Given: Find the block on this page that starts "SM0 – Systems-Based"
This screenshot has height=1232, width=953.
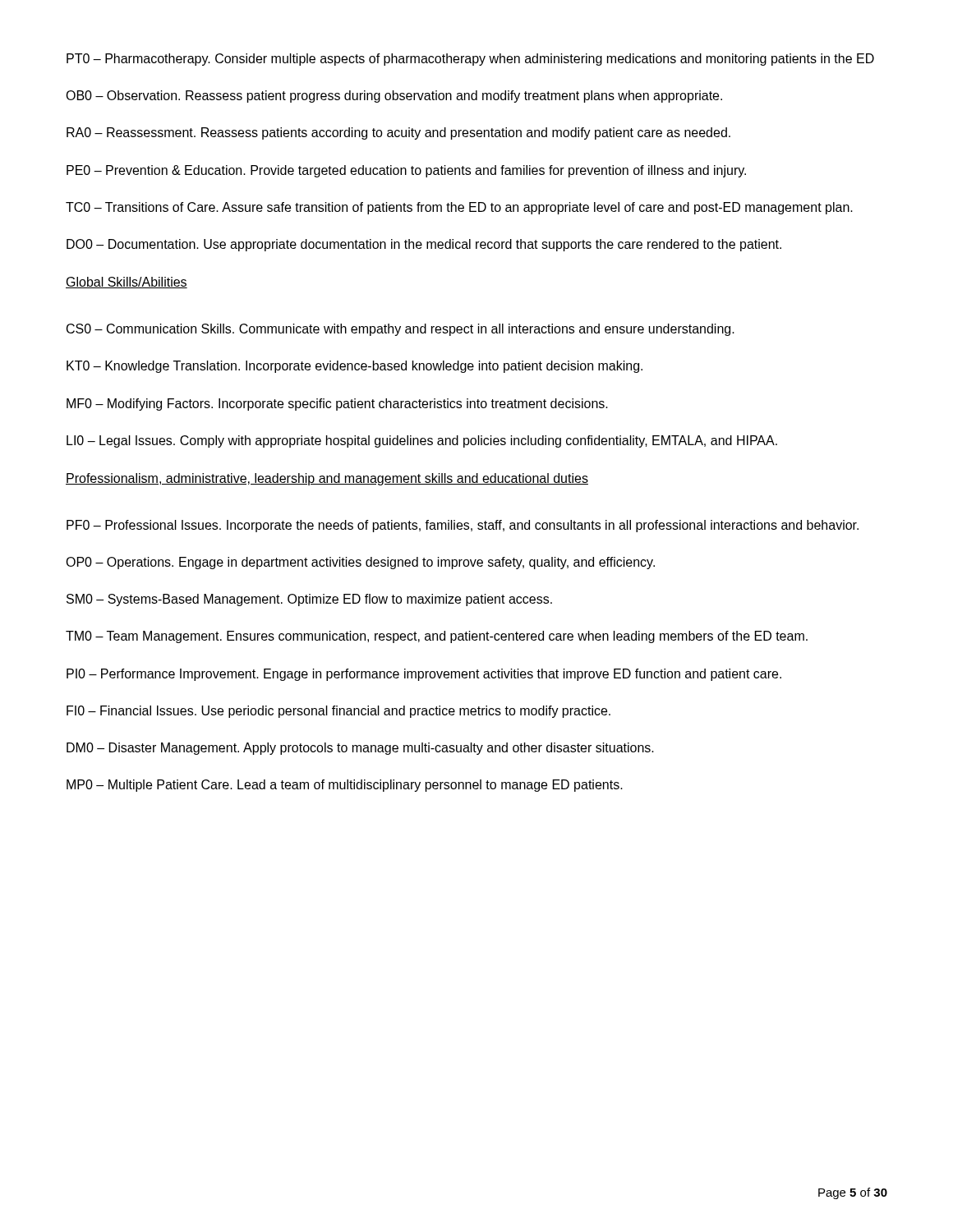Looking at the screenshot, I should pos(309,599).
